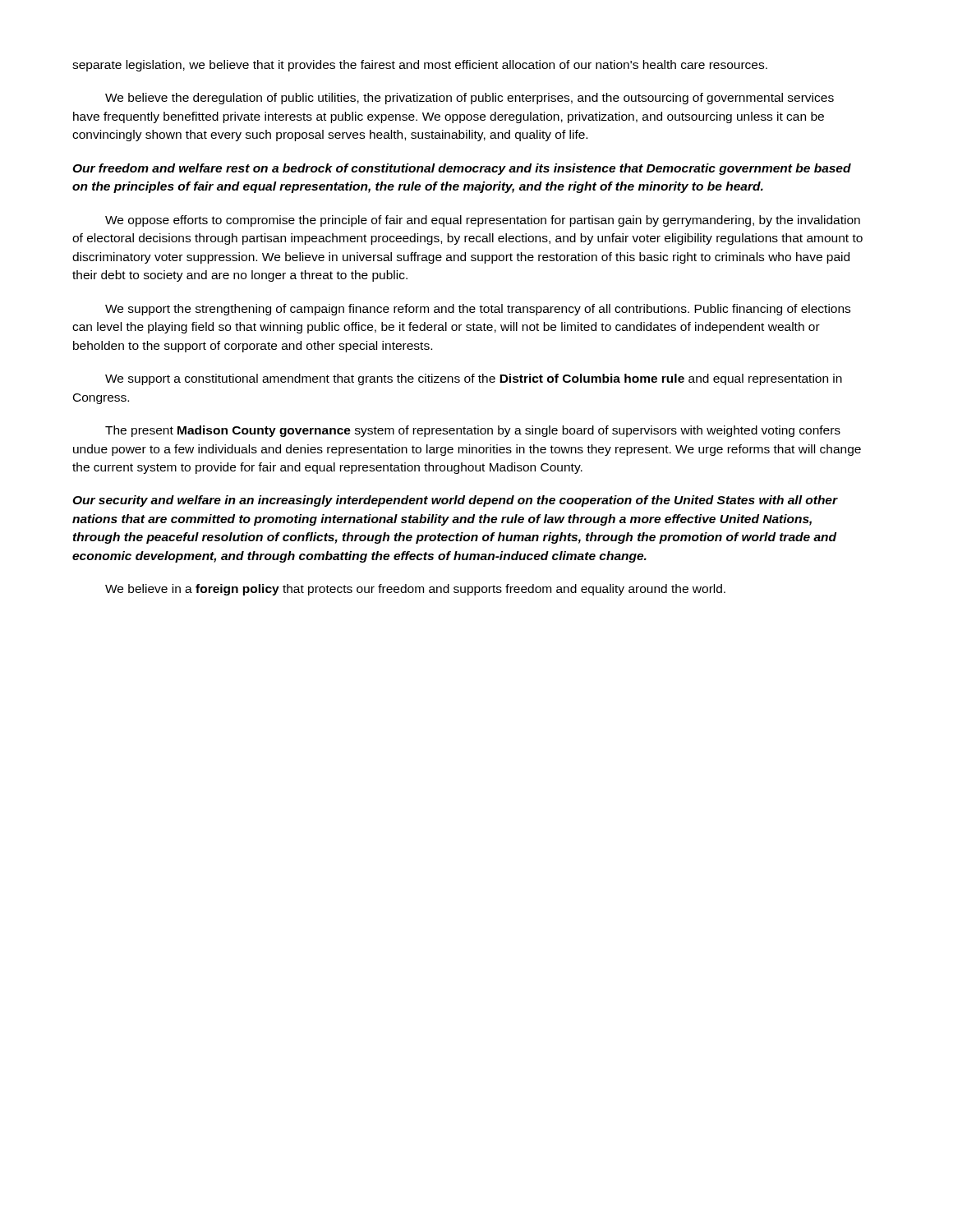Viewport: 953px width, 1232px height.
Task: Click on the text block that reads "The present Madison County governance system of"
Action: tap(468, 449)
